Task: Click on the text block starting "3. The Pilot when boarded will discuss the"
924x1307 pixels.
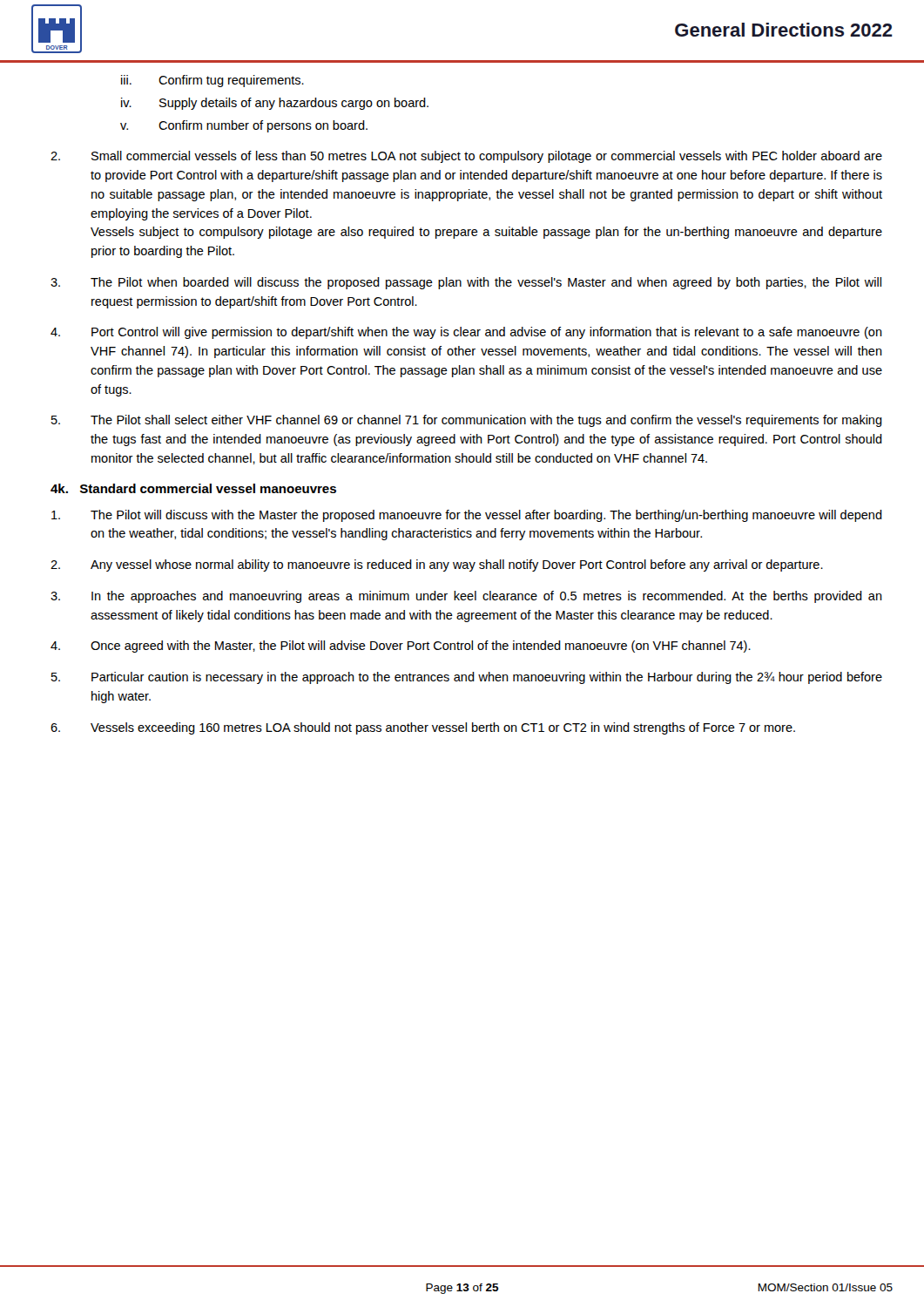Action: pos(466,292)
